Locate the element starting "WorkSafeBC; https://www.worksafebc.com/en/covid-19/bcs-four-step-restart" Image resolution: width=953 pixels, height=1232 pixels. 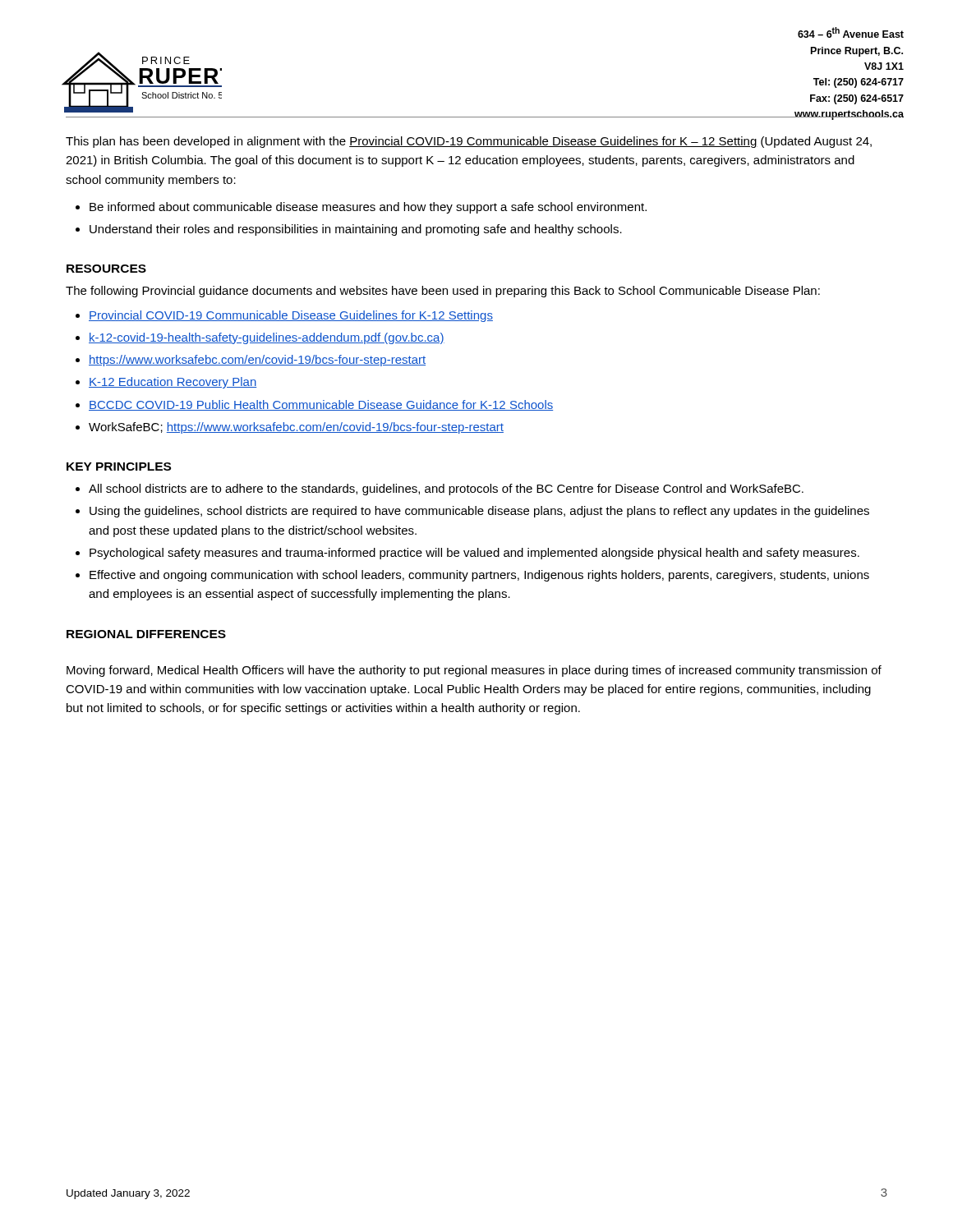(296, 426)
